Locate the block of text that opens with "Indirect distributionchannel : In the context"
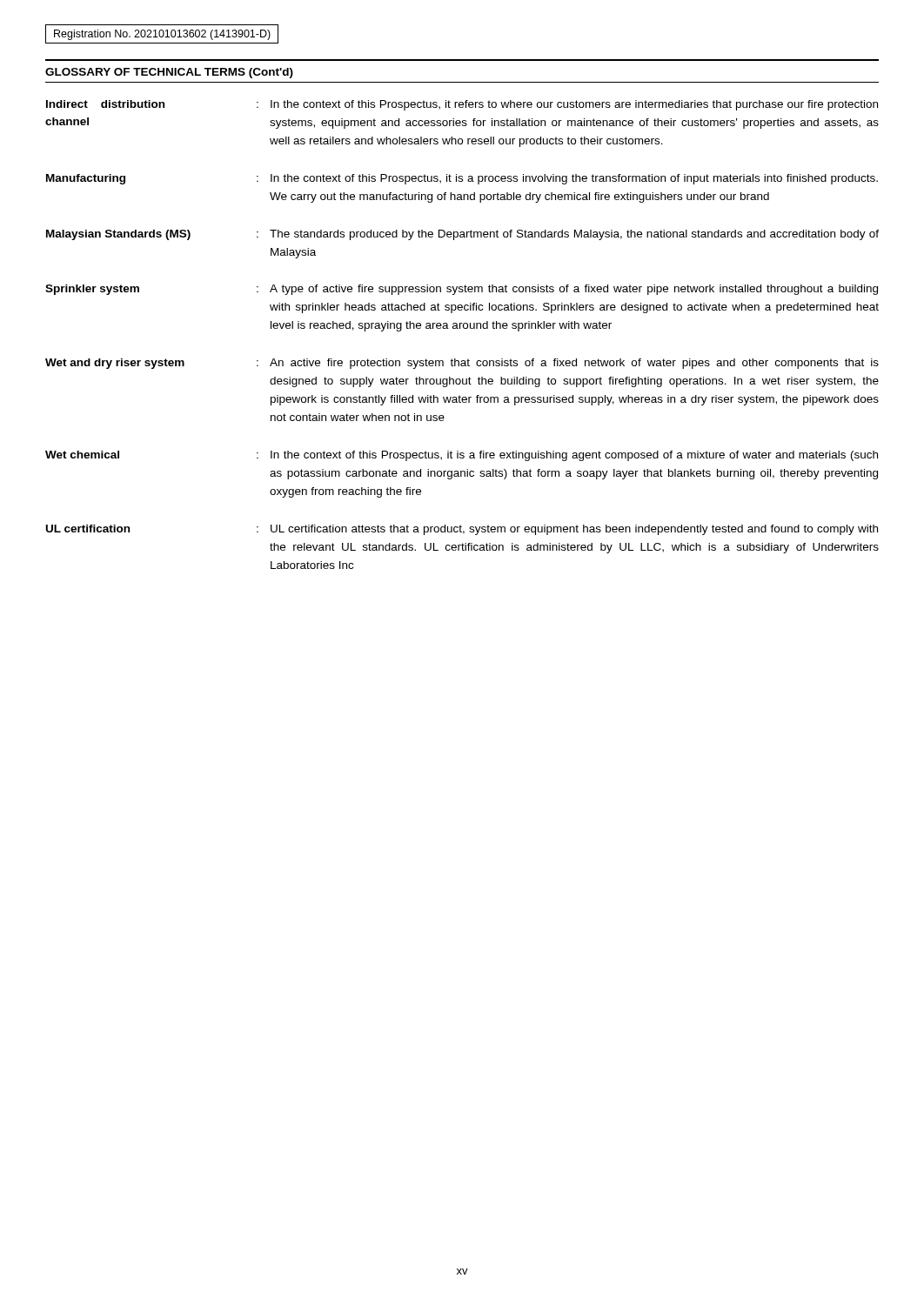924x1305 pixels. [462, 123]
